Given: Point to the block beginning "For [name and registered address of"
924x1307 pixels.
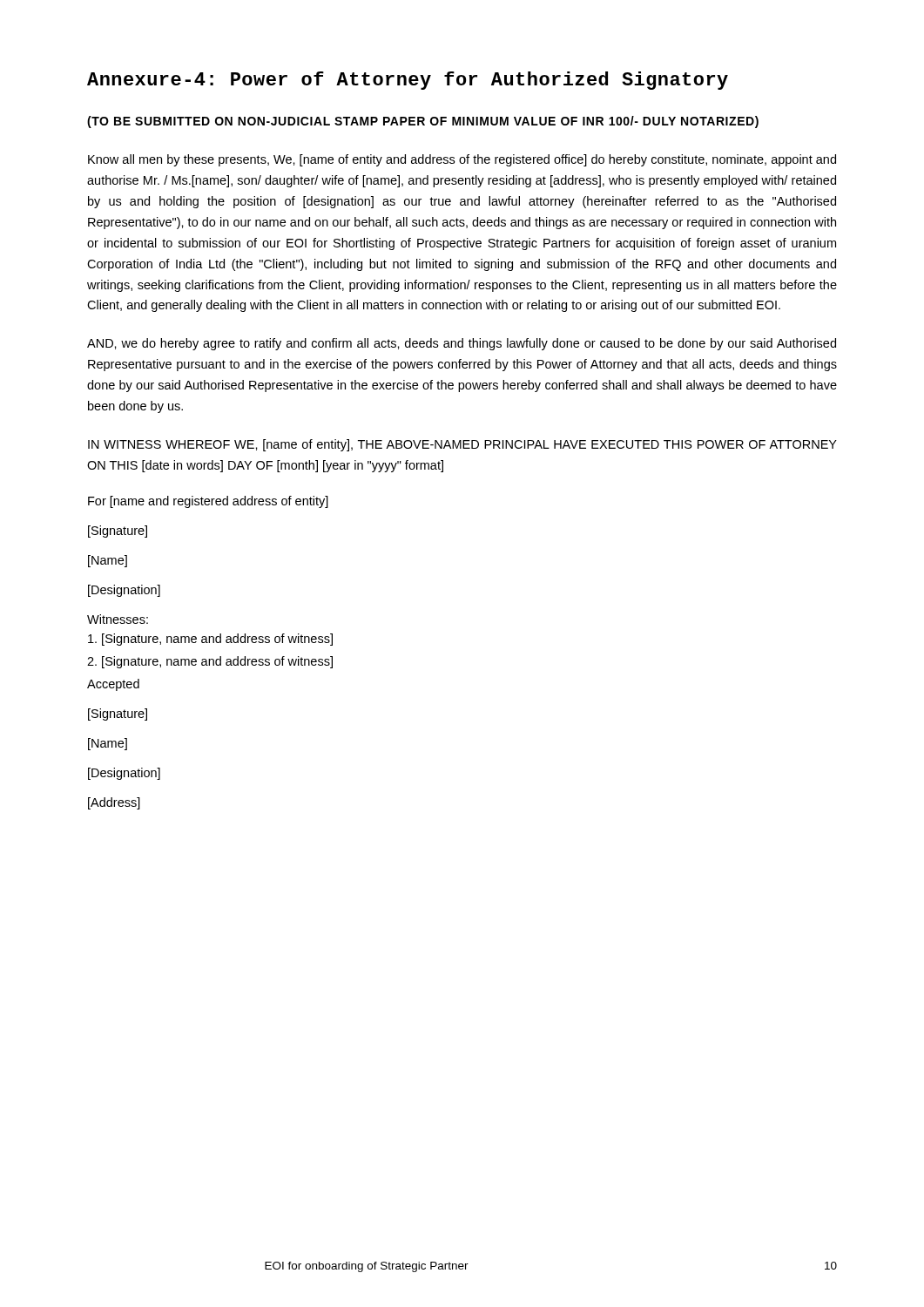Looking at the screenshot, I should pos(208,501).
